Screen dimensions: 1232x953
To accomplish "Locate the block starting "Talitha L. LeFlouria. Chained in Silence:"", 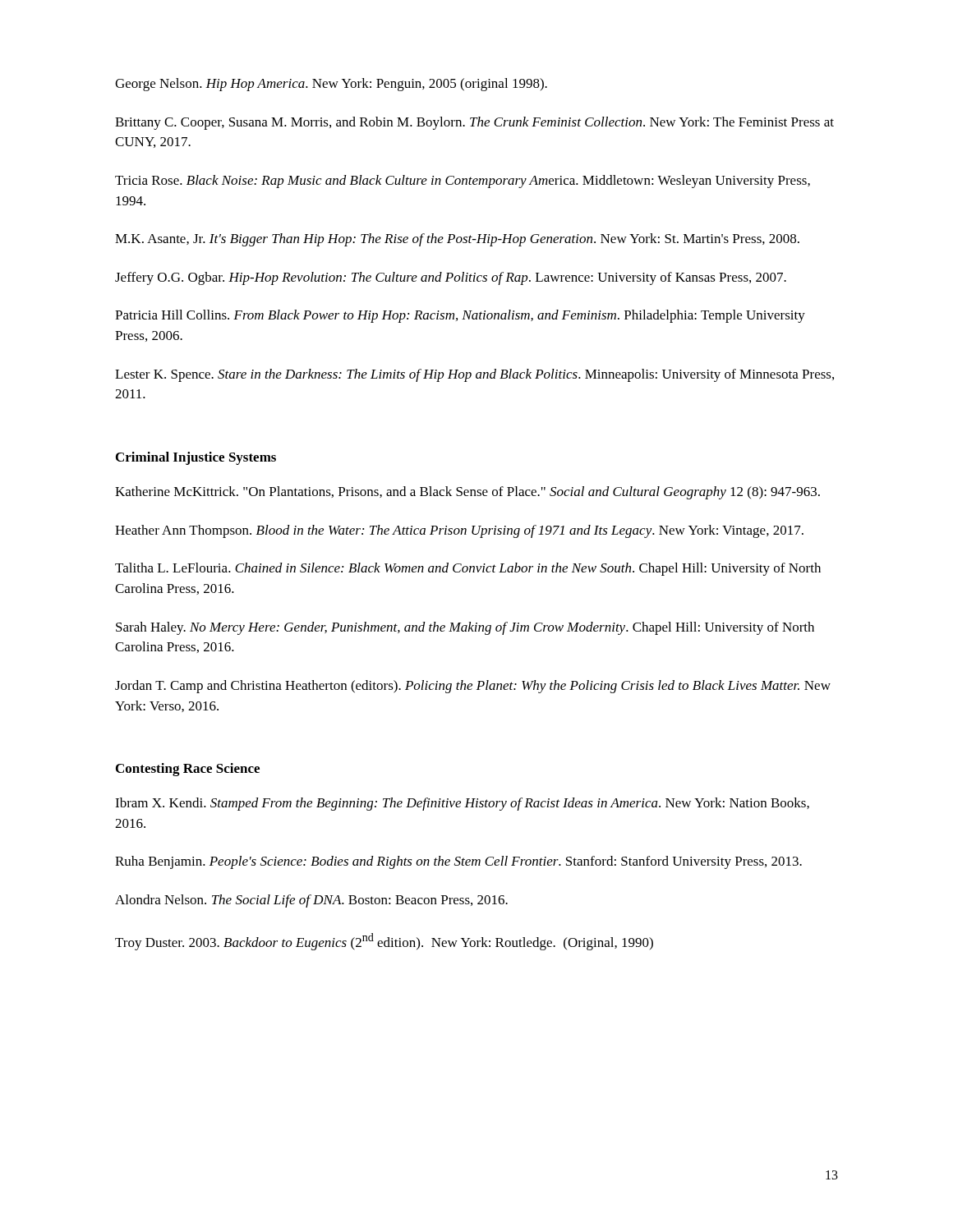I will tap(468, 578).
